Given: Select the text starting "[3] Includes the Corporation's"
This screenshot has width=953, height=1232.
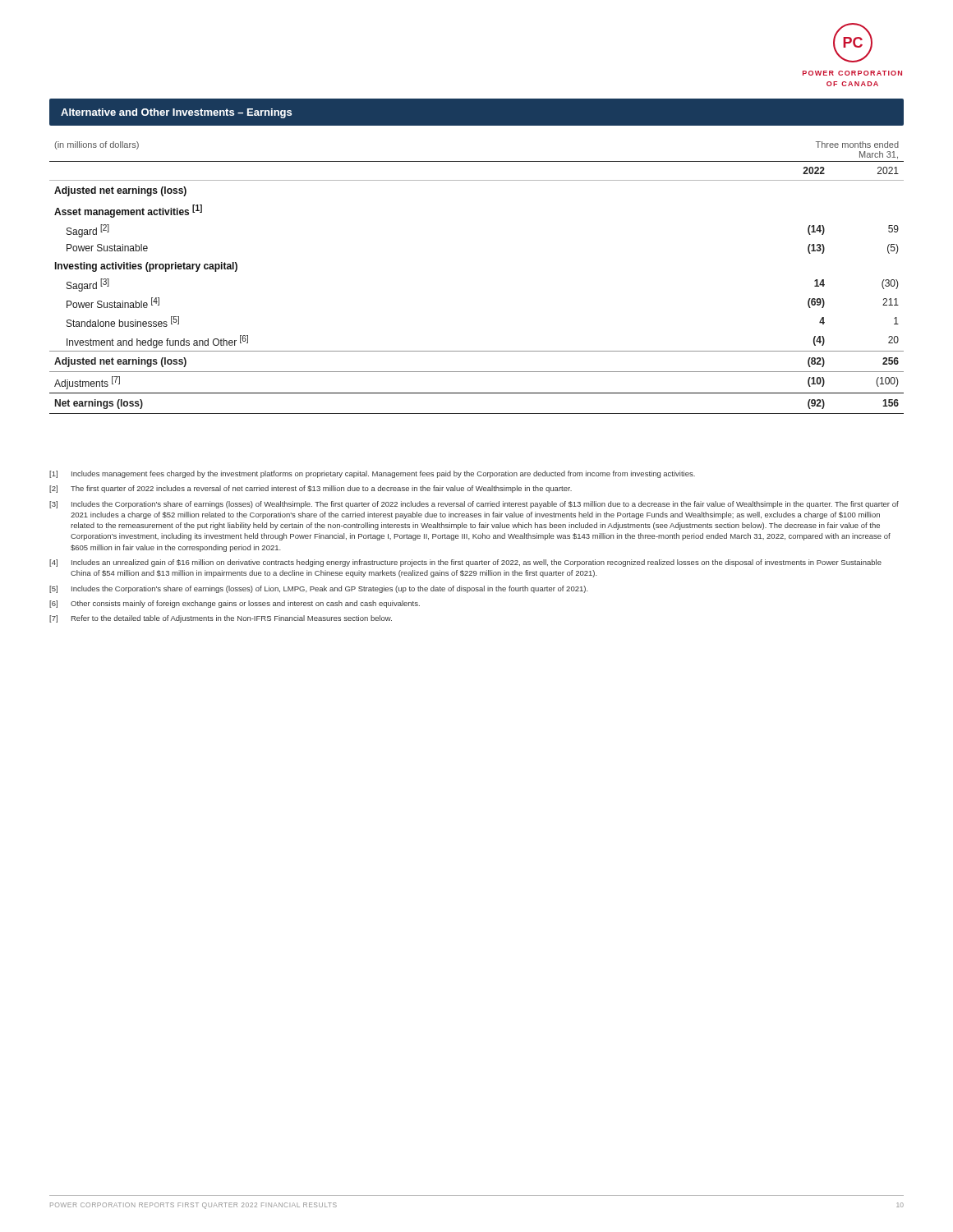Looking at the screenshot, I should click(476, 526).
